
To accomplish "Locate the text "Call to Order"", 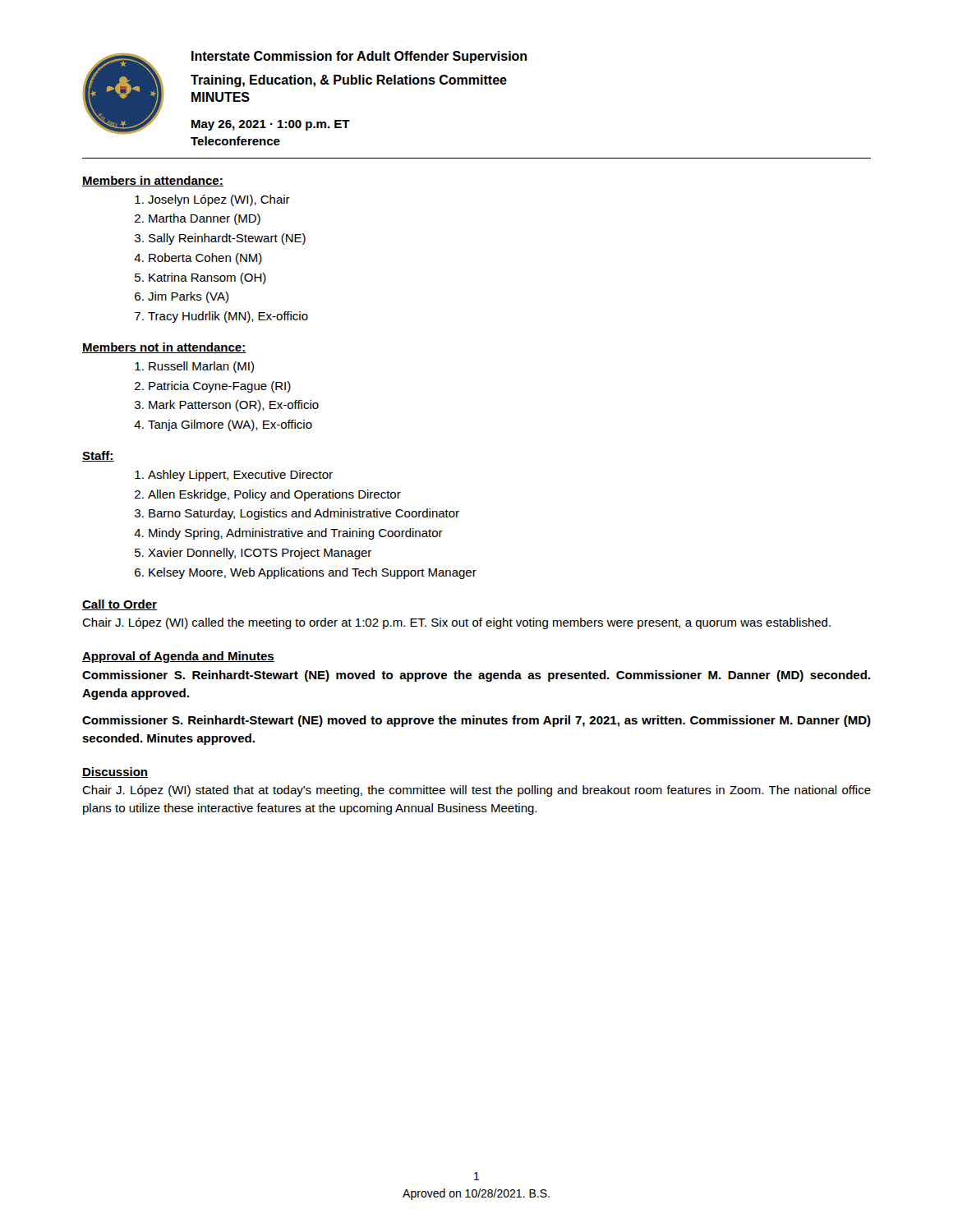I will point(119,604).
